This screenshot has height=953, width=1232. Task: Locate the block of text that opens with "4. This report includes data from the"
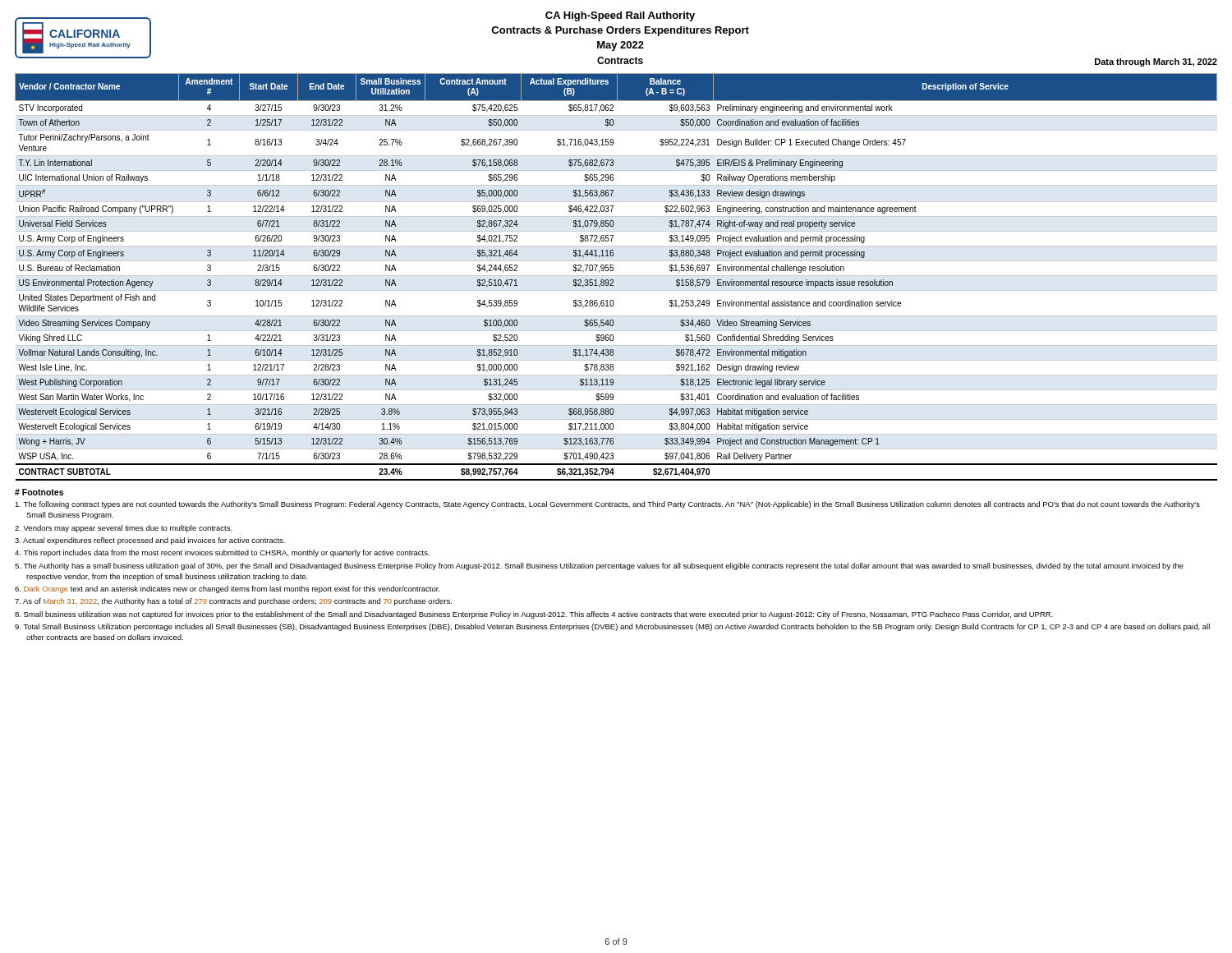click(x=222, y=553)
